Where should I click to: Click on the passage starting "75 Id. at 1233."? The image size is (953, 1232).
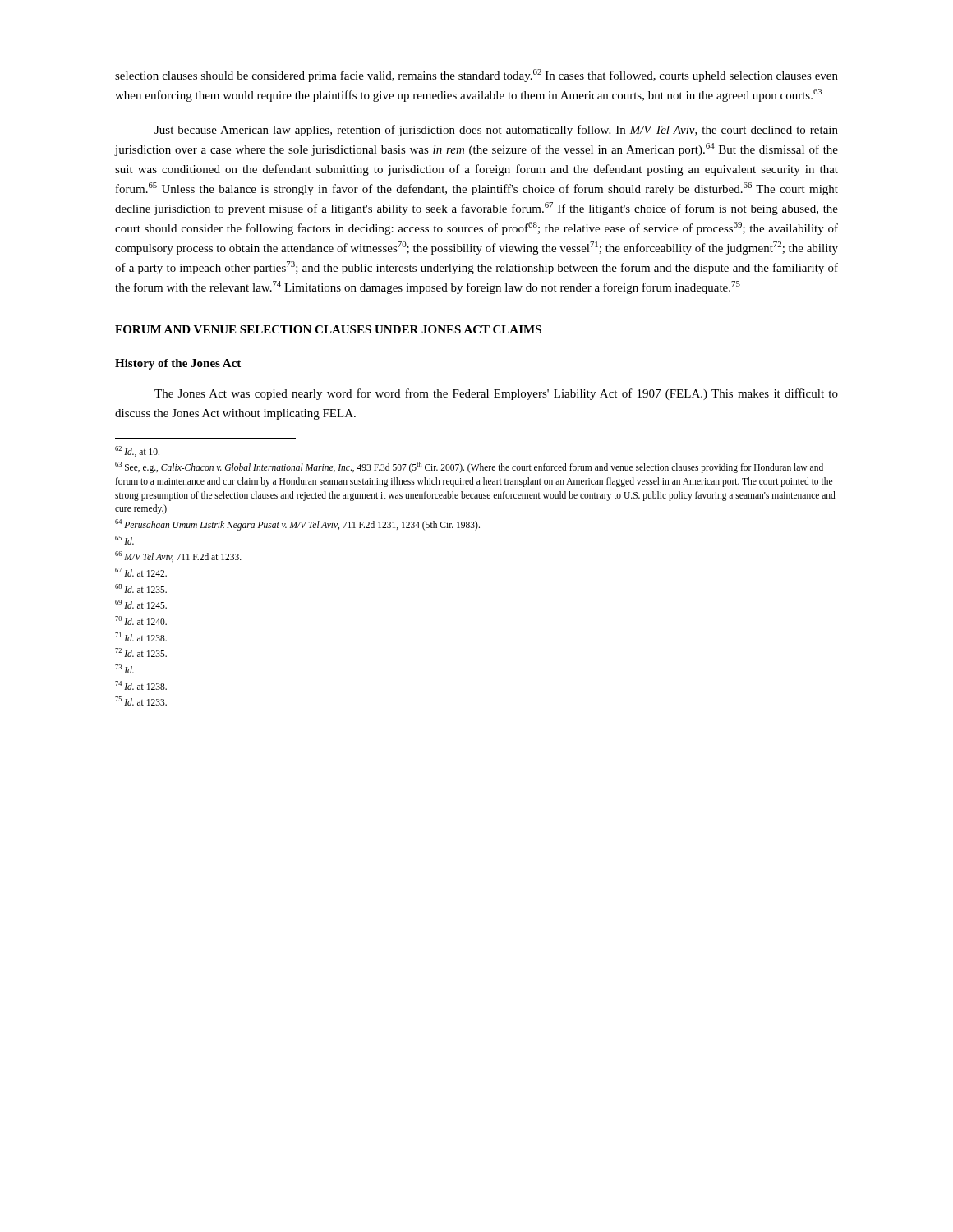141,702
